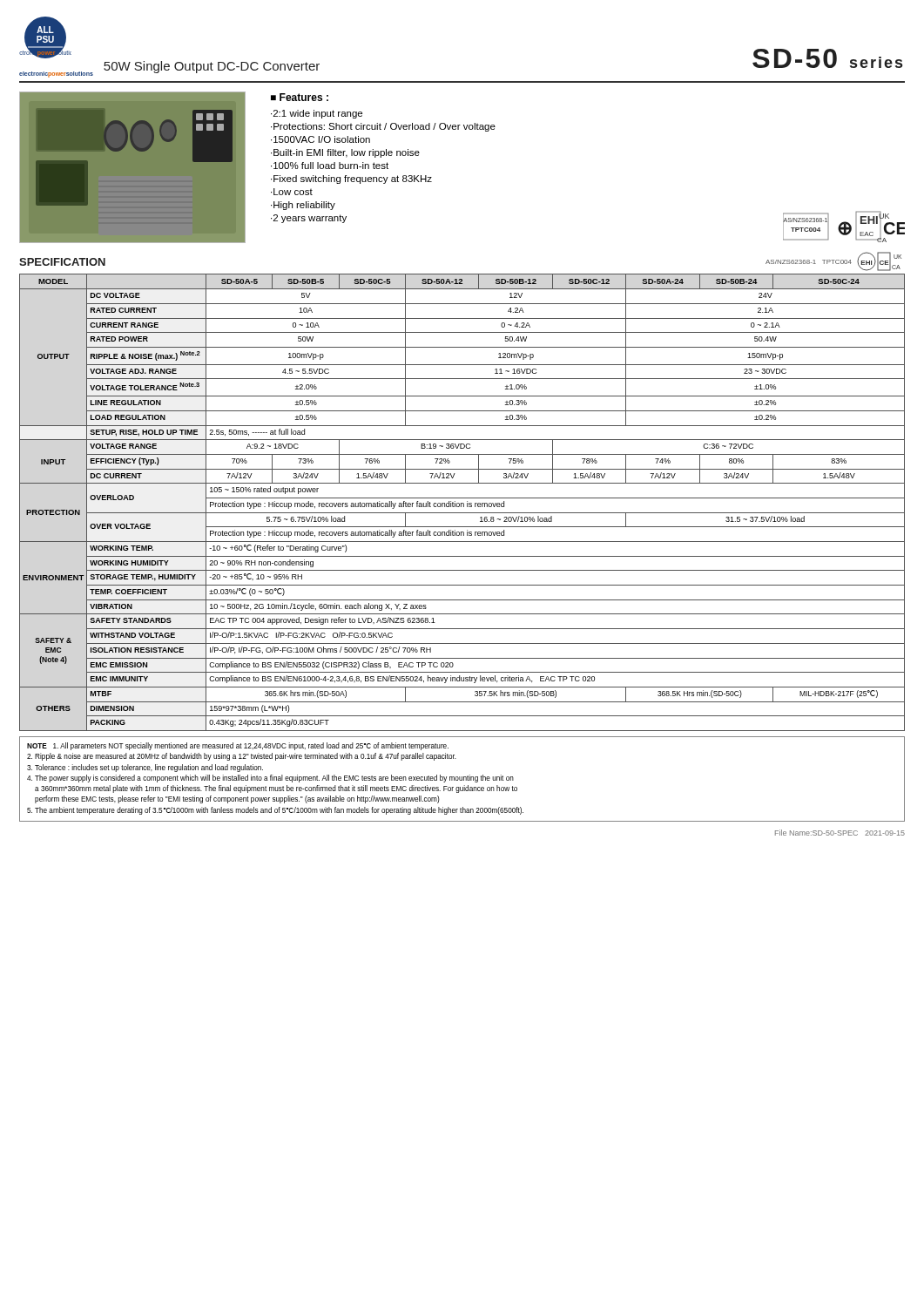This screenshot has height=1307, width=924.
Task: Locate the element starting "·1500VAC I/O isolation"
Action: [320, 139]
